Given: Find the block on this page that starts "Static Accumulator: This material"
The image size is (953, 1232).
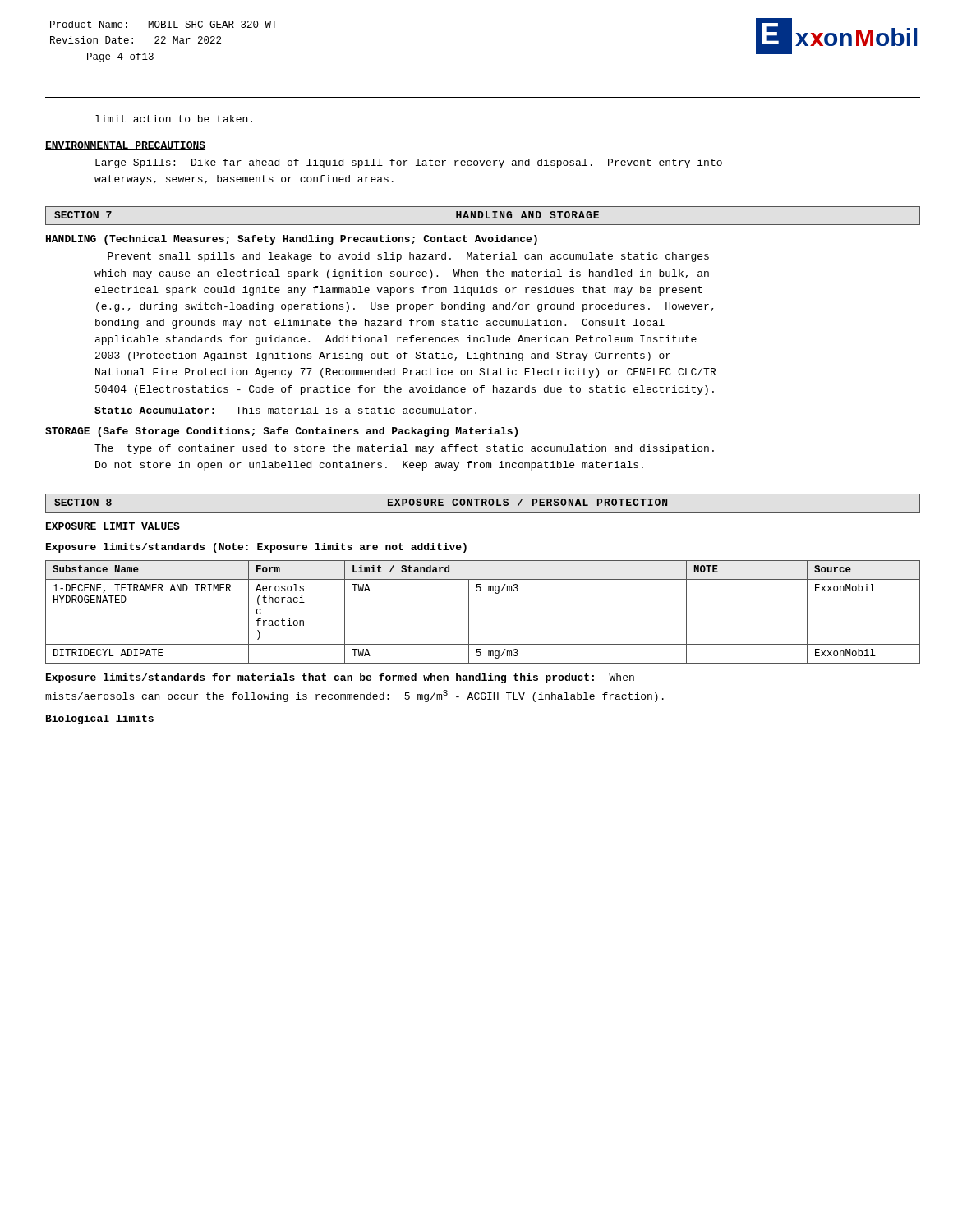Looking at the screenshot, I should tap(287, 411).
